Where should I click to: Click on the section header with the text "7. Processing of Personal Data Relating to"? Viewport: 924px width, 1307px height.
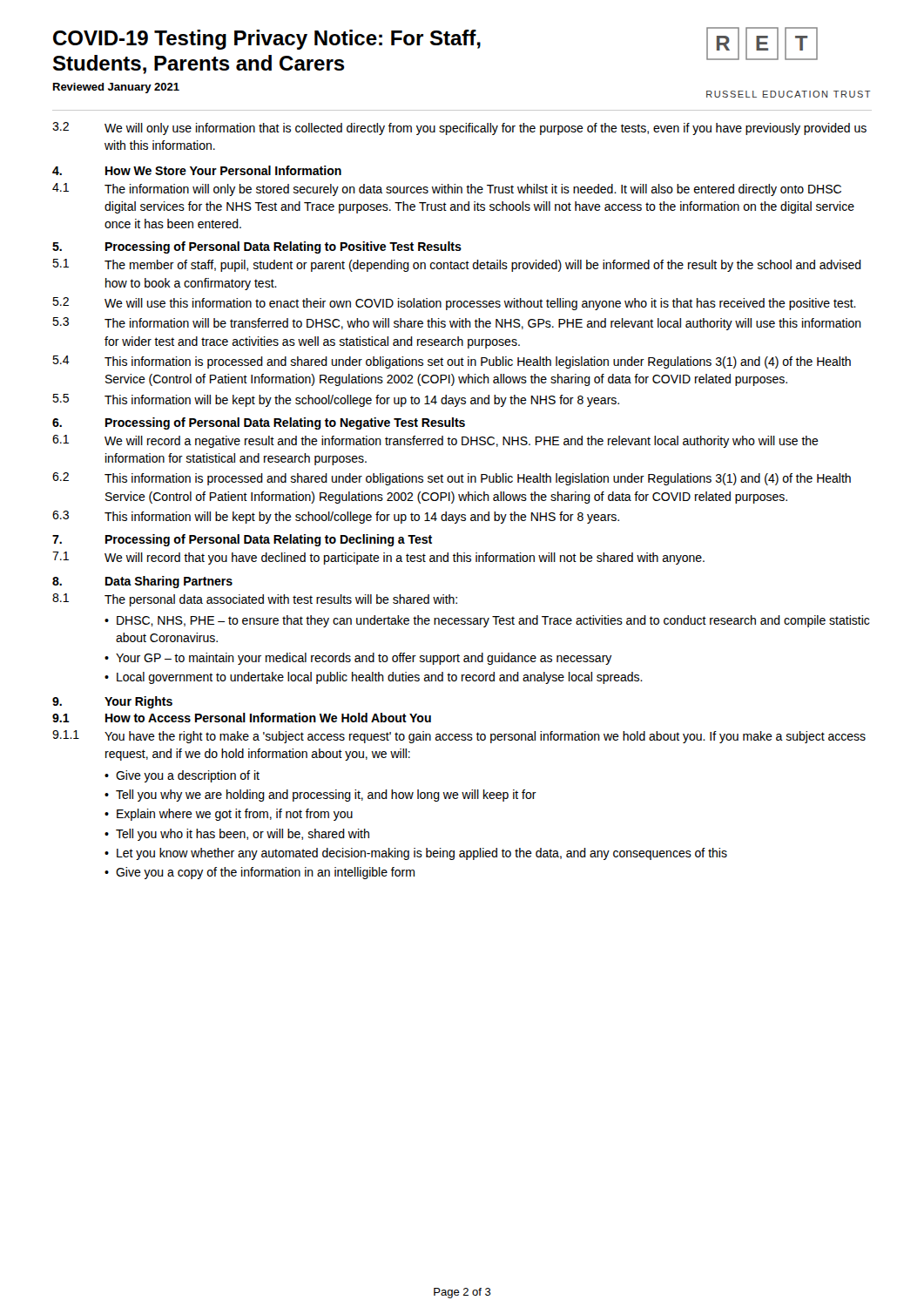click(x=242, y=540)
